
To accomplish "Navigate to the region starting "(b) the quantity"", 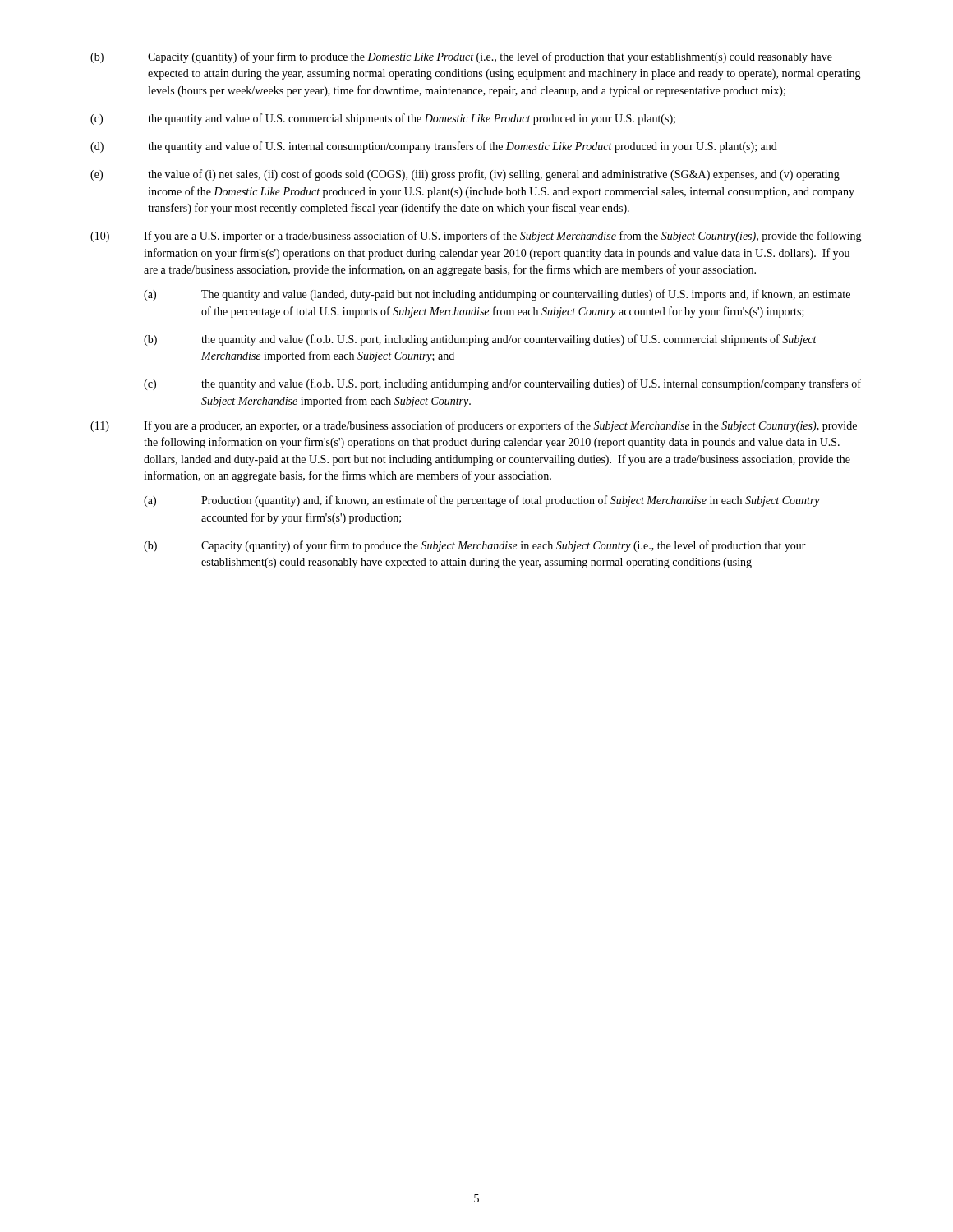I will click(503, 348).
